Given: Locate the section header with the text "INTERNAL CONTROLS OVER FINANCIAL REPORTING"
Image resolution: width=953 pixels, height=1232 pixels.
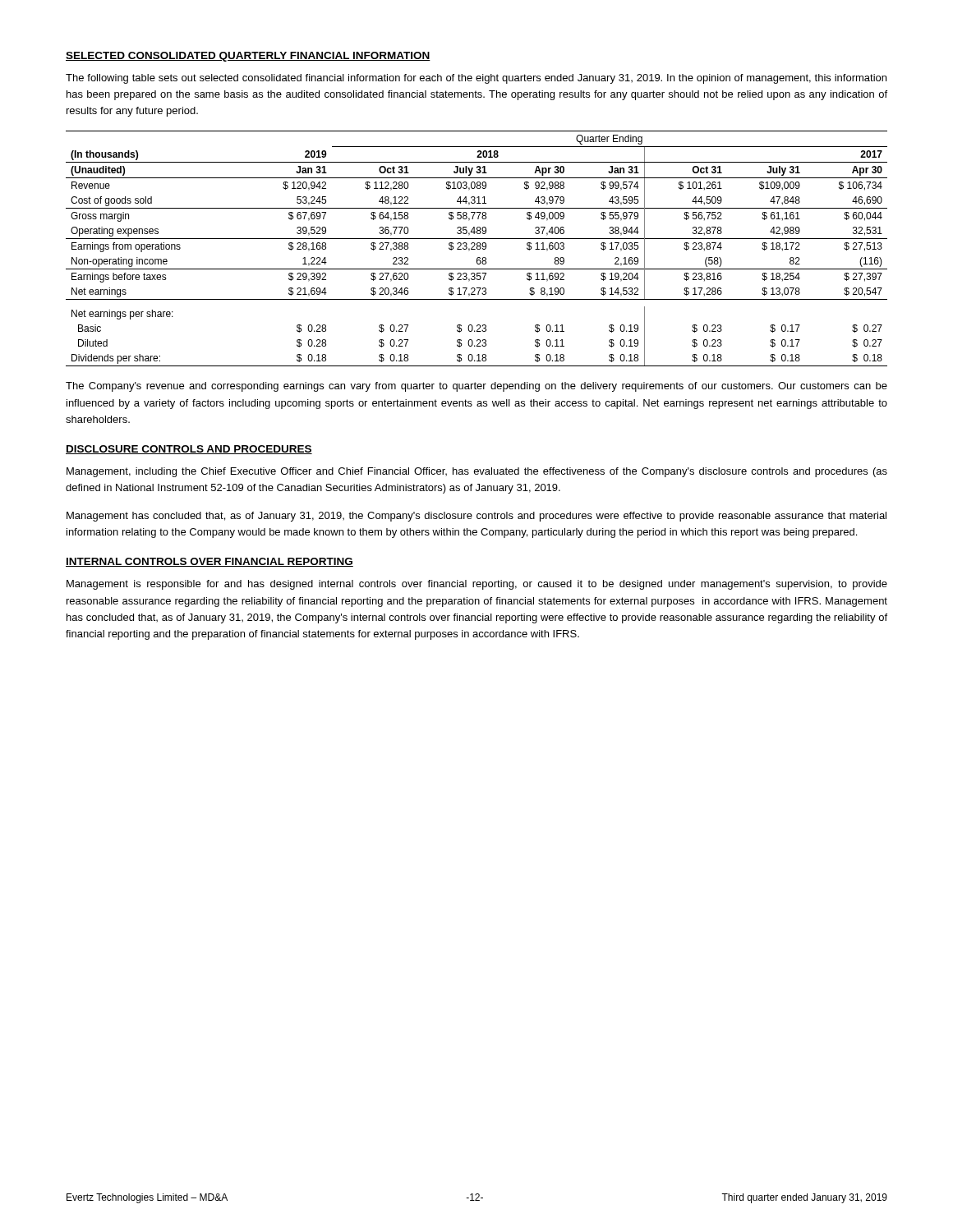Looking at the screenshot, I should [209, 562].
